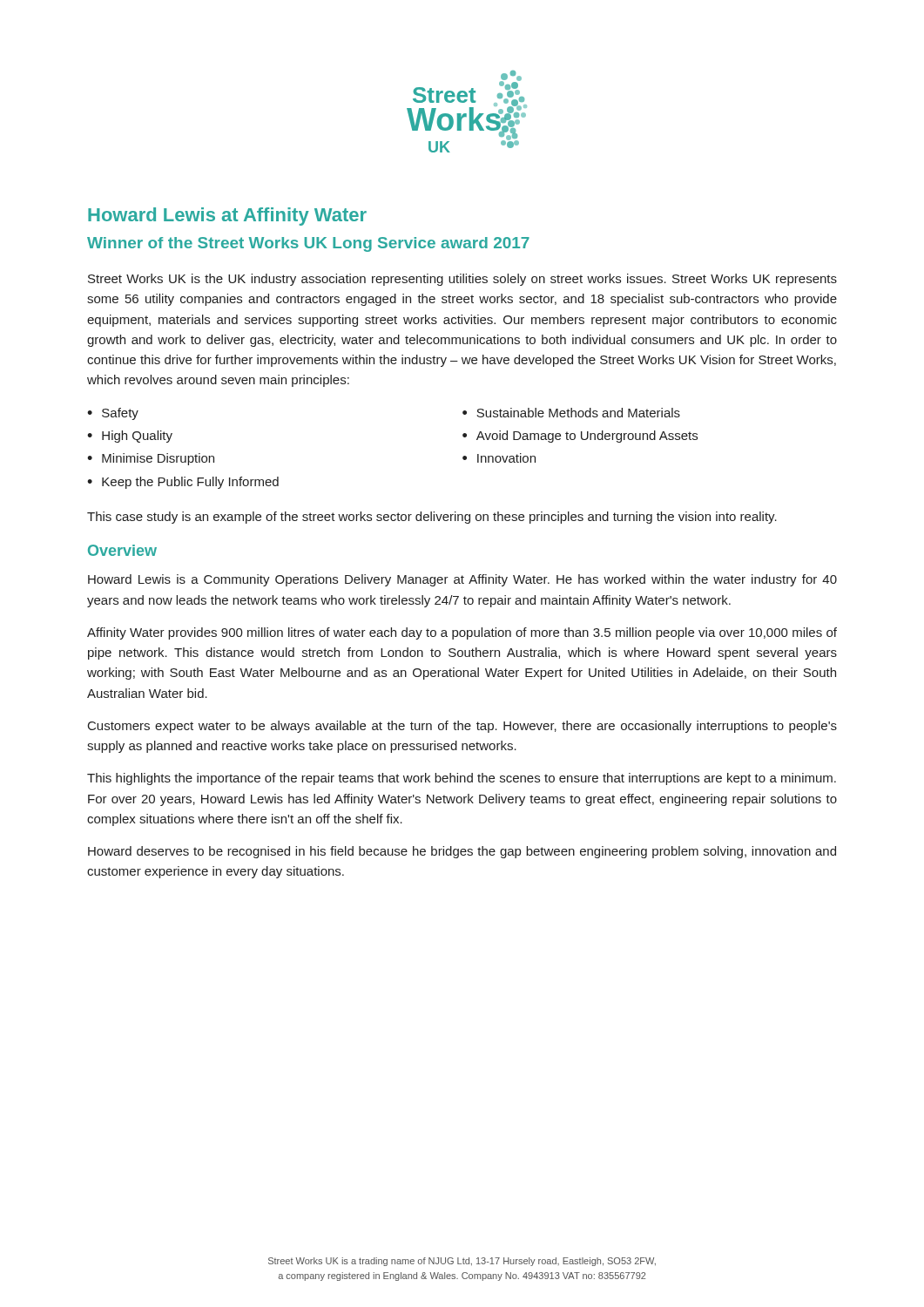Point to "Howard Lewis at Affinity Water"
This screenshot has height=1307, width=924.
pyautogui.click(x=227, y=215)
